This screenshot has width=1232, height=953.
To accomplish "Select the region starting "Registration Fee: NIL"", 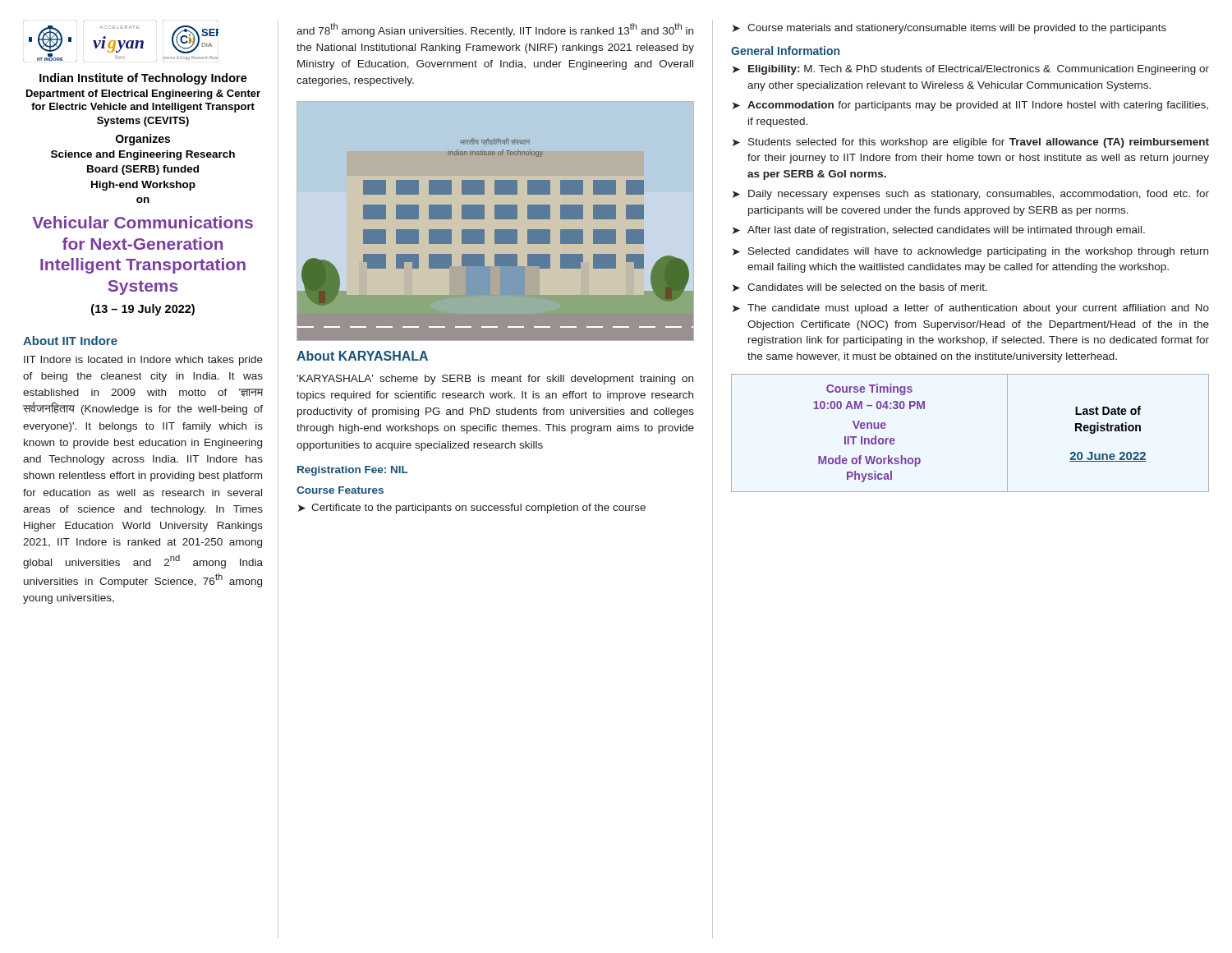I will [x=352, y=469].
